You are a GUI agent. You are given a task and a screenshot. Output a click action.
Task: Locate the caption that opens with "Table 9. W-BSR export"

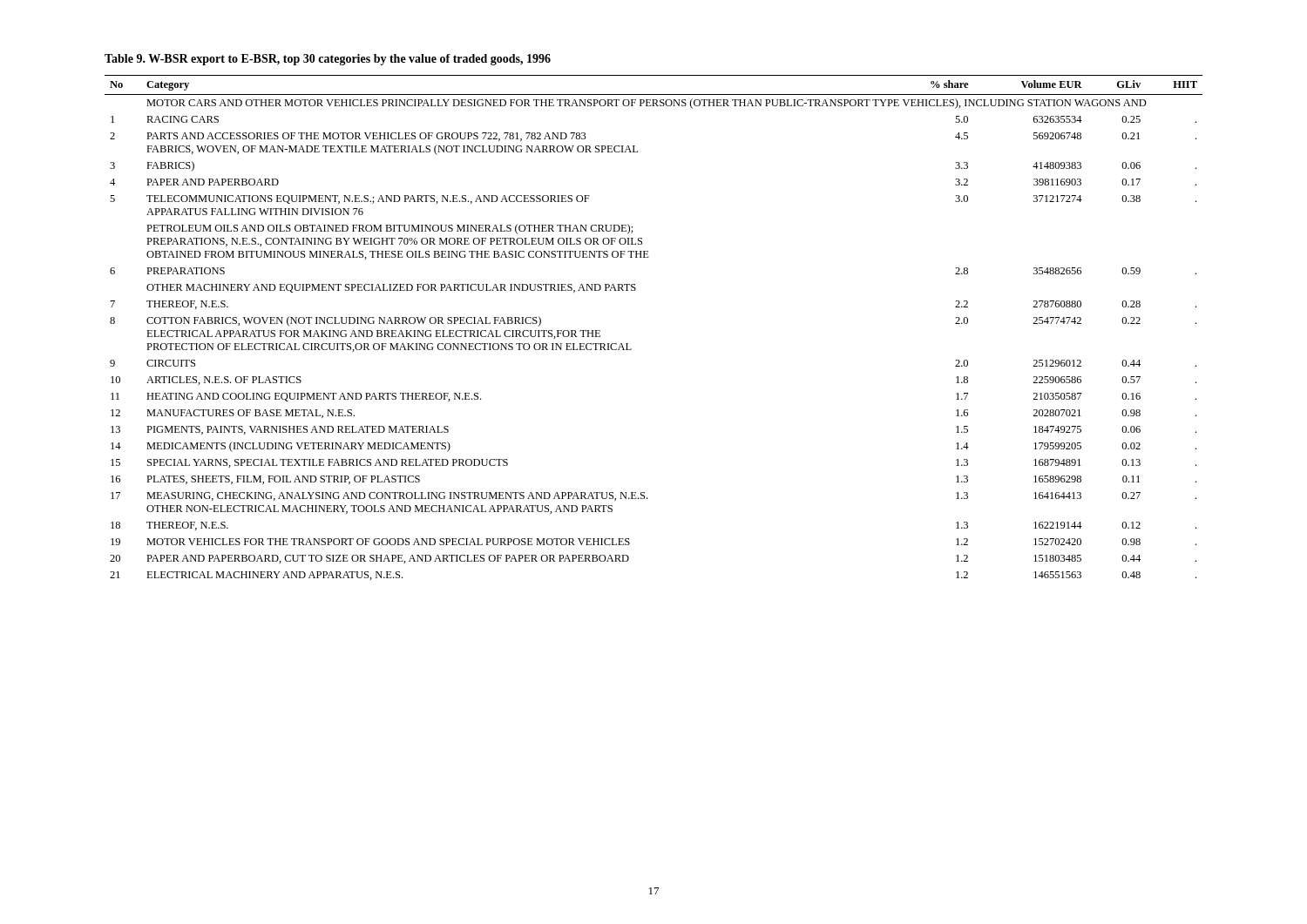[328, 59]
